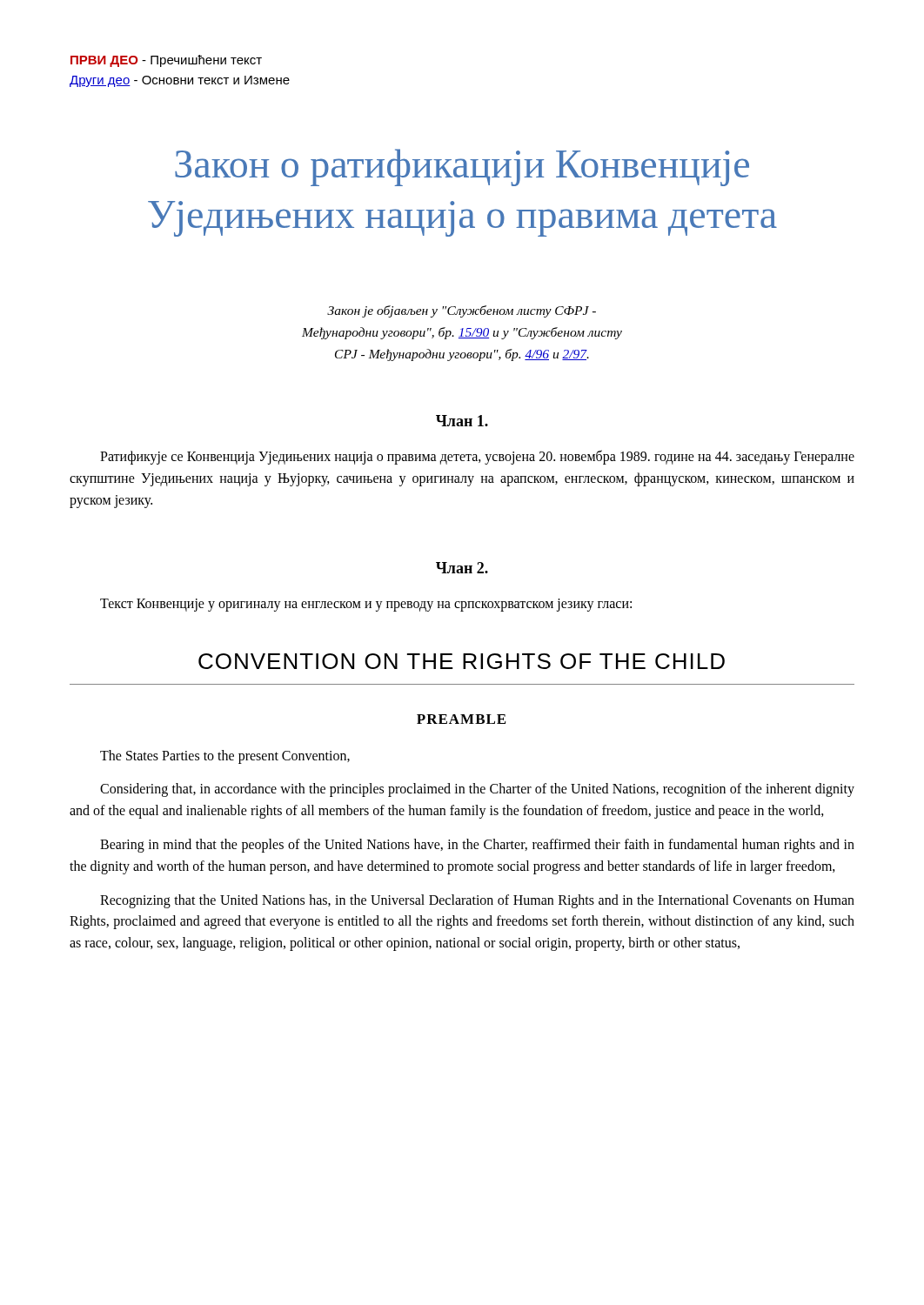Click where it says "Члан 2."

(x=462, y=568)
